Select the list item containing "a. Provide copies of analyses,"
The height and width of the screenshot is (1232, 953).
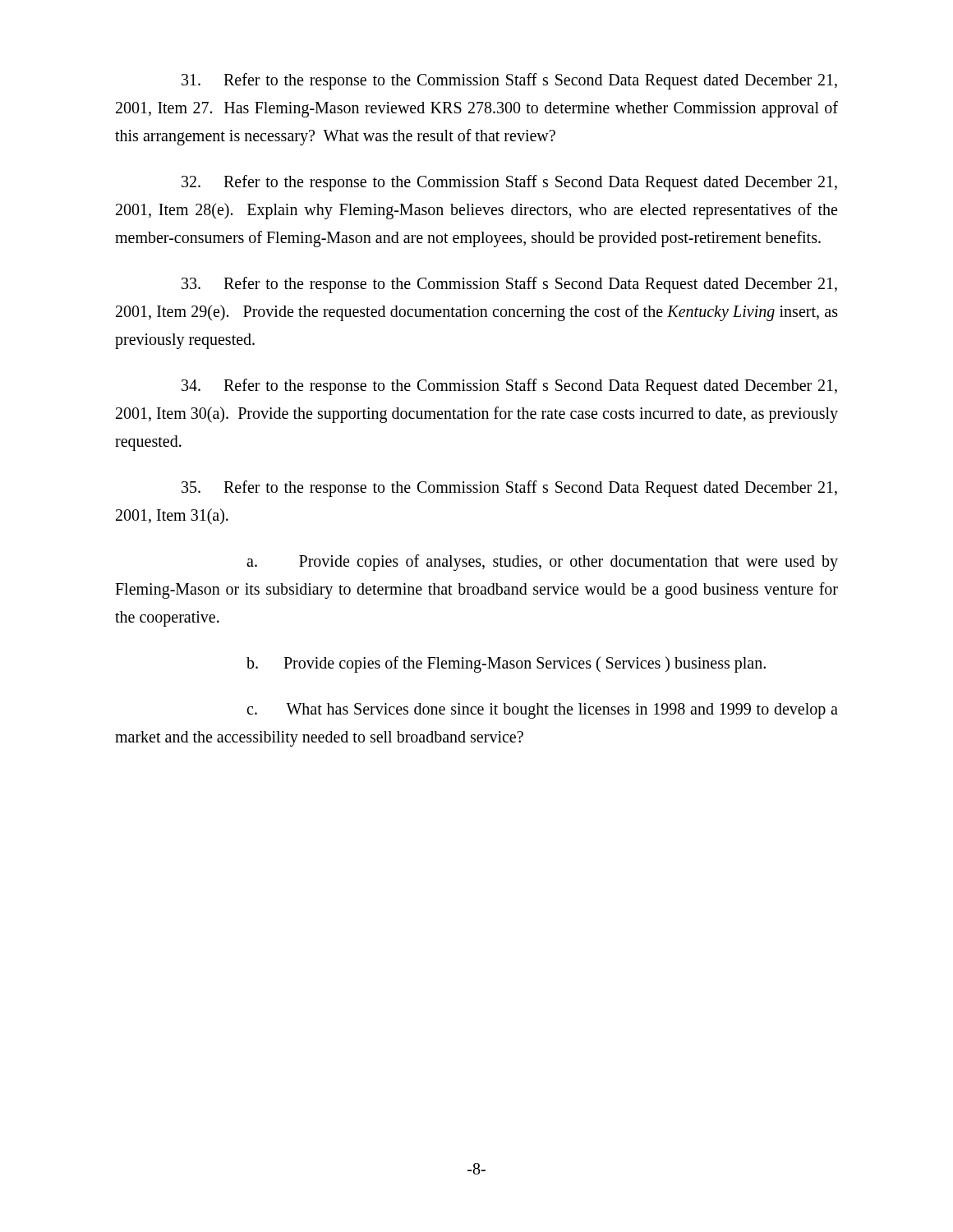click(x=476, y=589)
